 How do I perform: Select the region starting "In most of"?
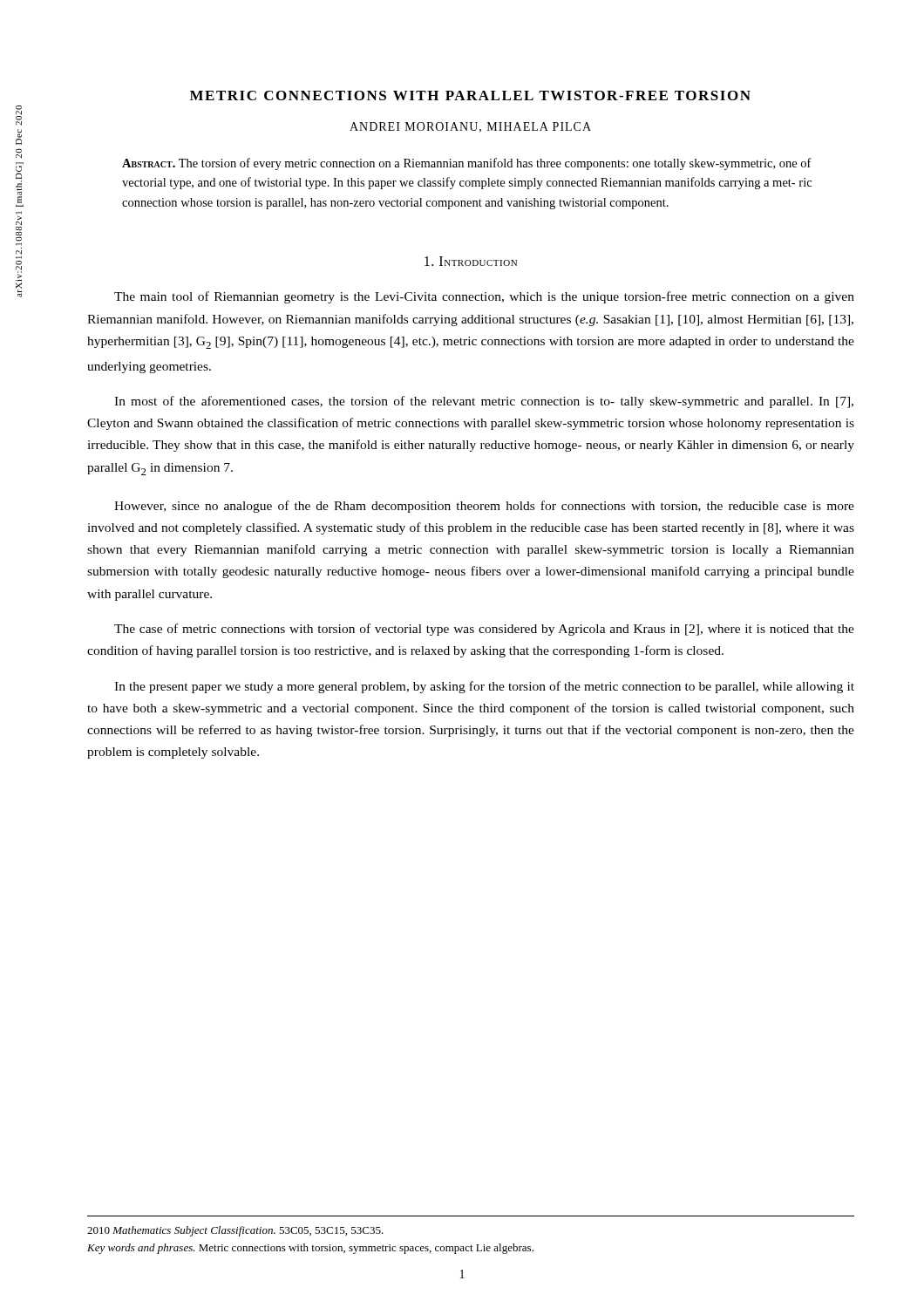(471, 435)
